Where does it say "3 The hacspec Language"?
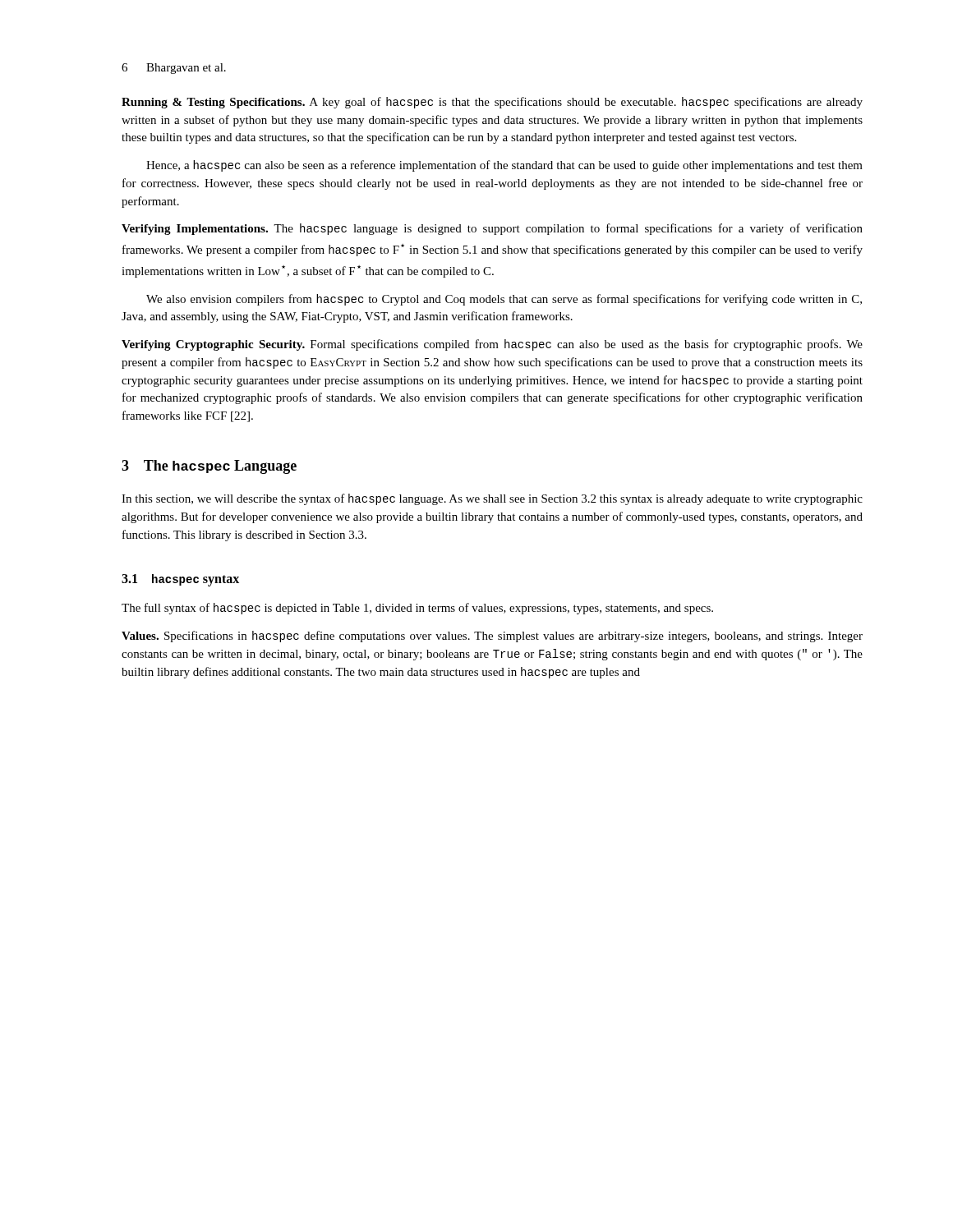Viewport: 953px width, 1232px height. pyautogui.click(x=209, y=466)
